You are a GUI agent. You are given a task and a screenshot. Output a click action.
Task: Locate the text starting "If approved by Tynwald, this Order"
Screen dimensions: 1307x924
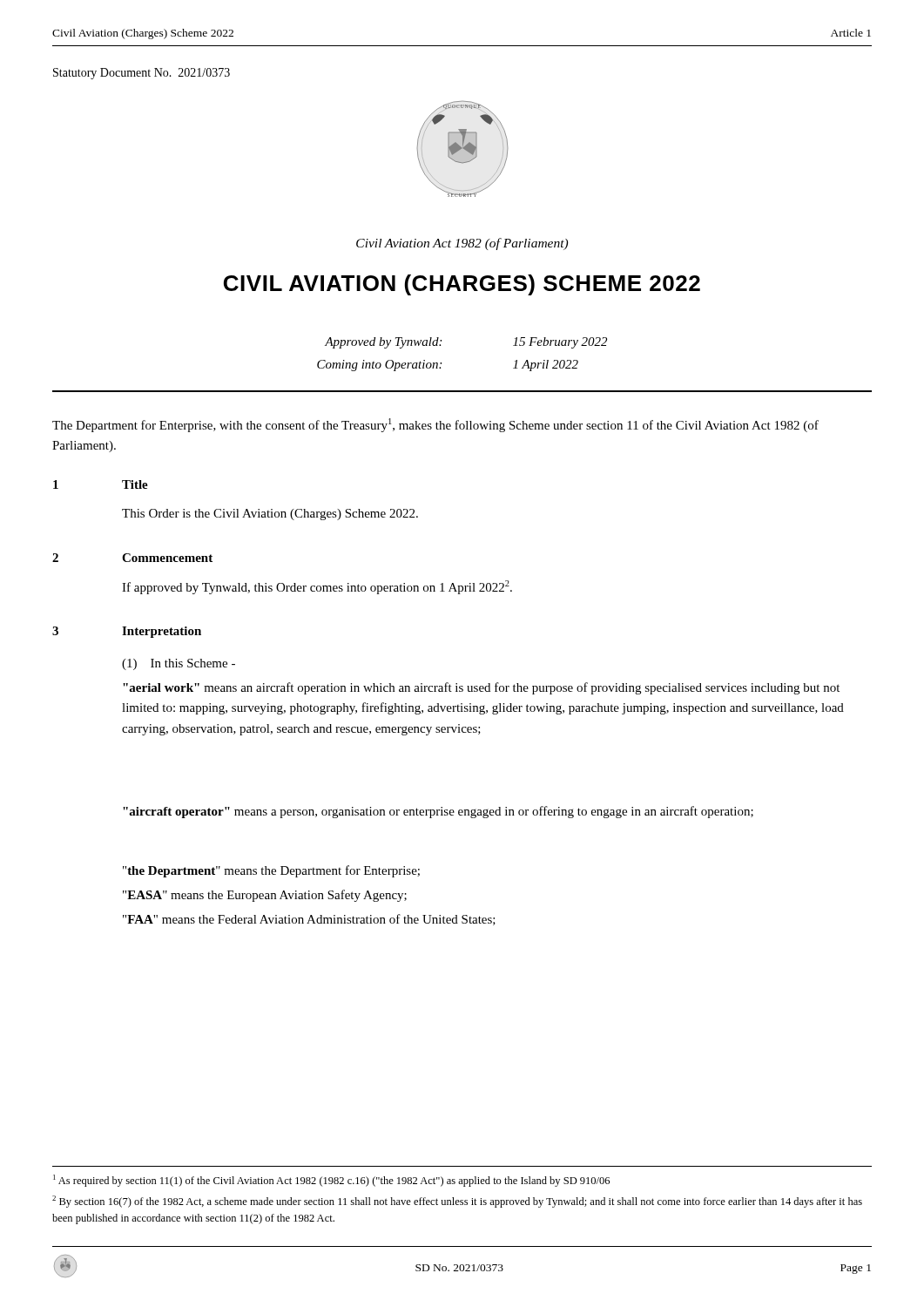(317, 586)
